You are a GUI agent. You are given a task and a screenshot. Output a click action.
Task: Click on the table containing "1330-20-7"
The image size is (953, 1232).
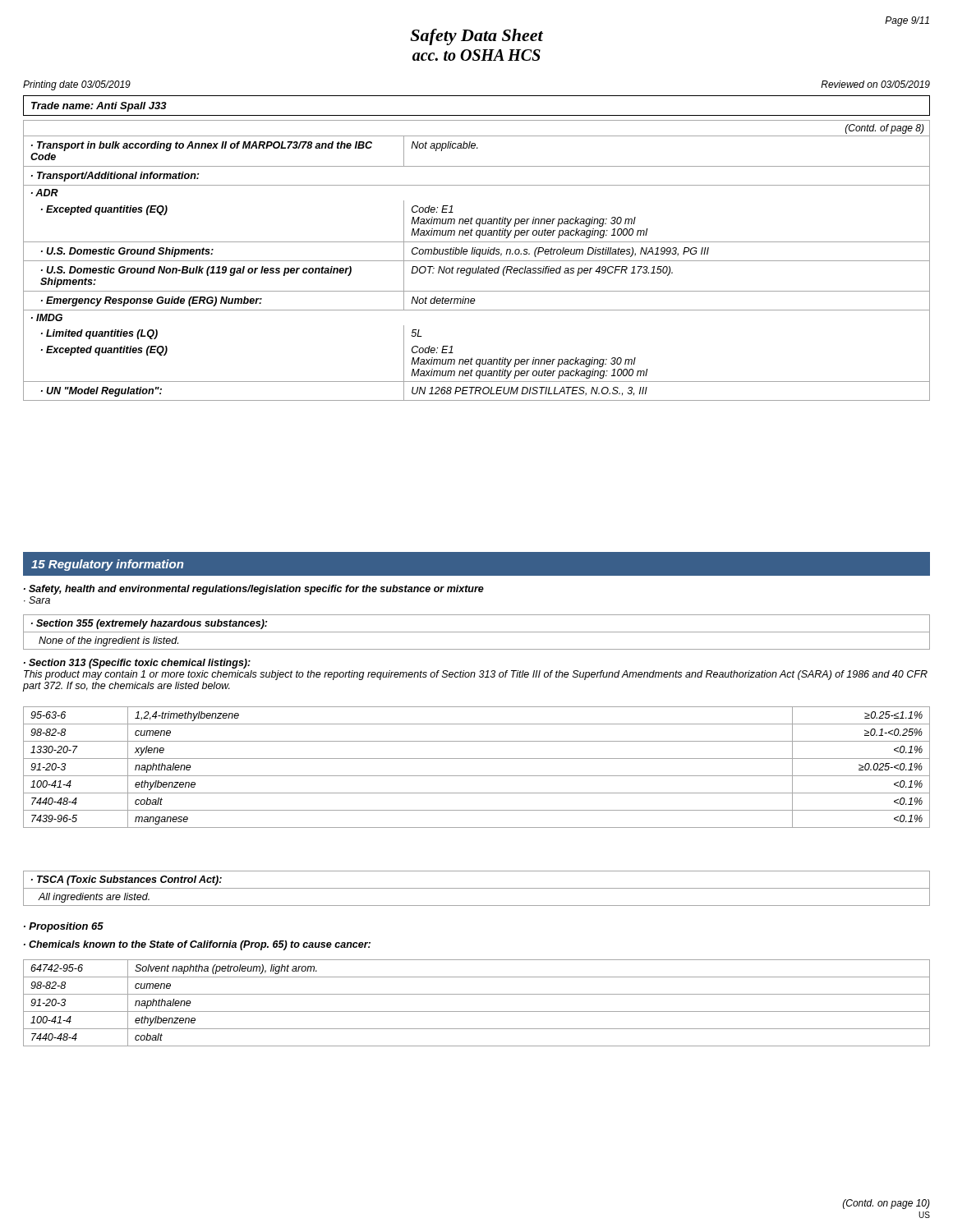point(476,767)
